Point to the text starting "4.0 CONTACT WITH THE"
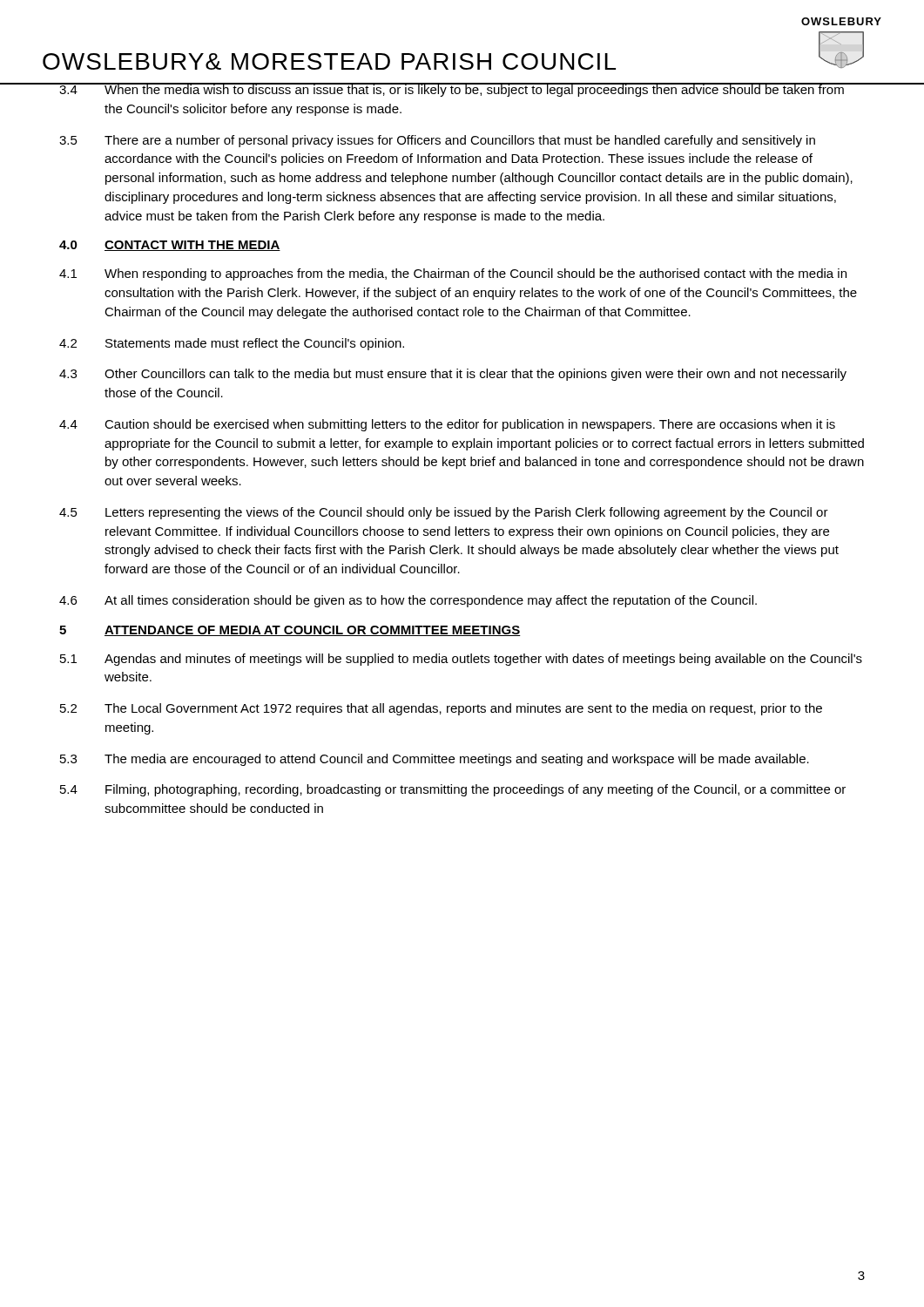Screen dimensions: 1307x924 [170, 245]
